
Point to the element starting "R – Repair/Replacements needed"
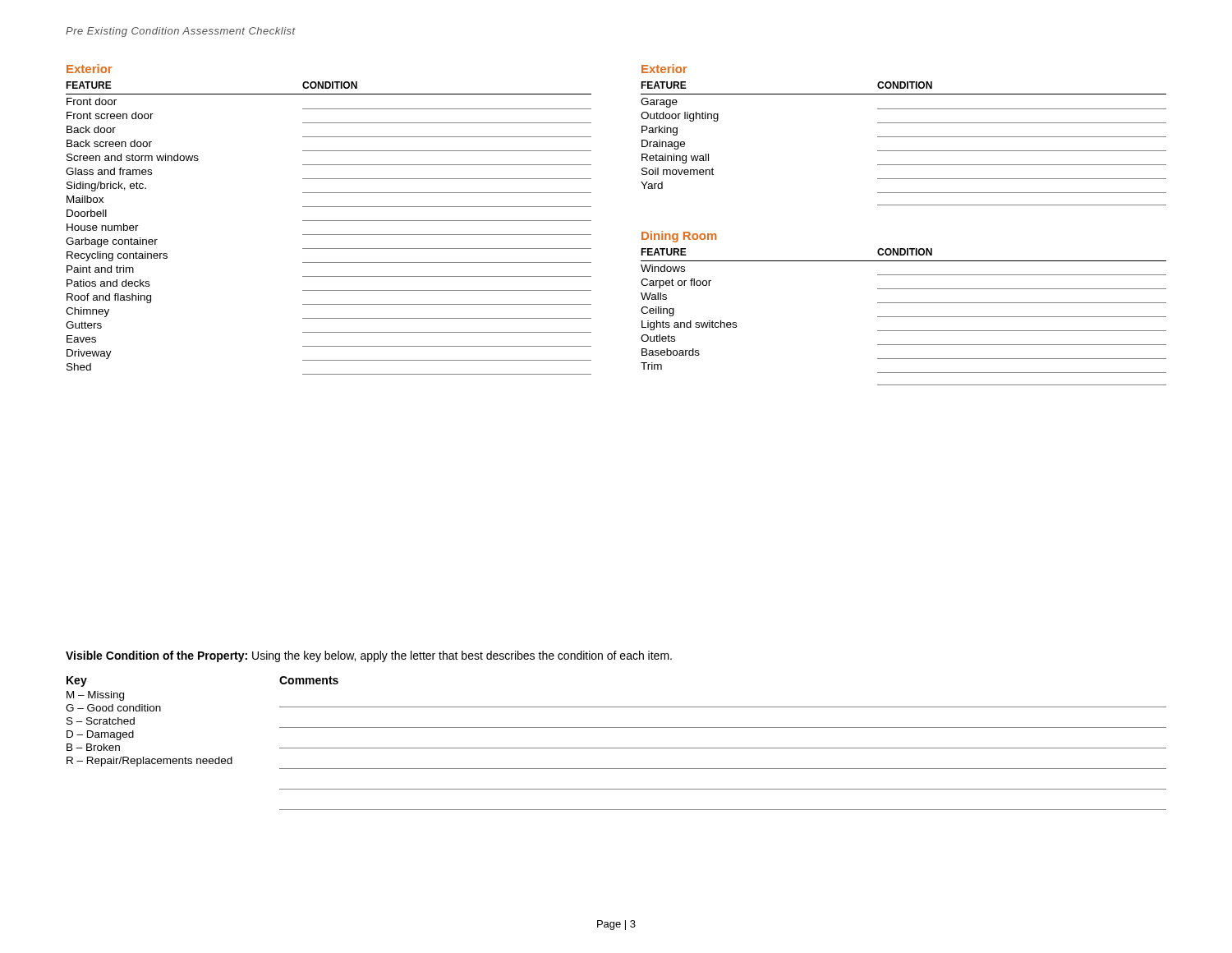coord(149,760)
